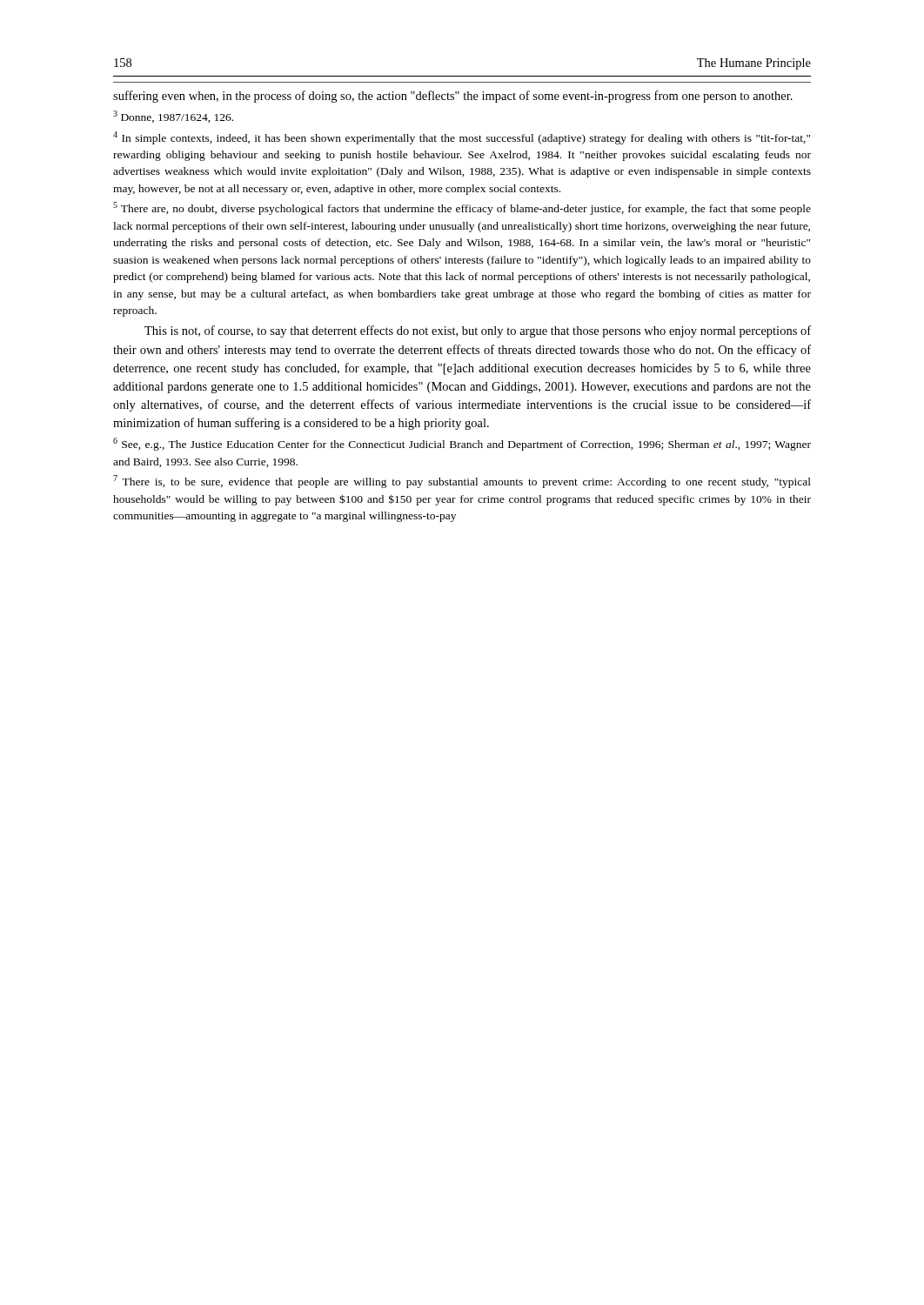Find the footnote that reads "3 Donne, 1987/1624,"

[x=173, y=117]
